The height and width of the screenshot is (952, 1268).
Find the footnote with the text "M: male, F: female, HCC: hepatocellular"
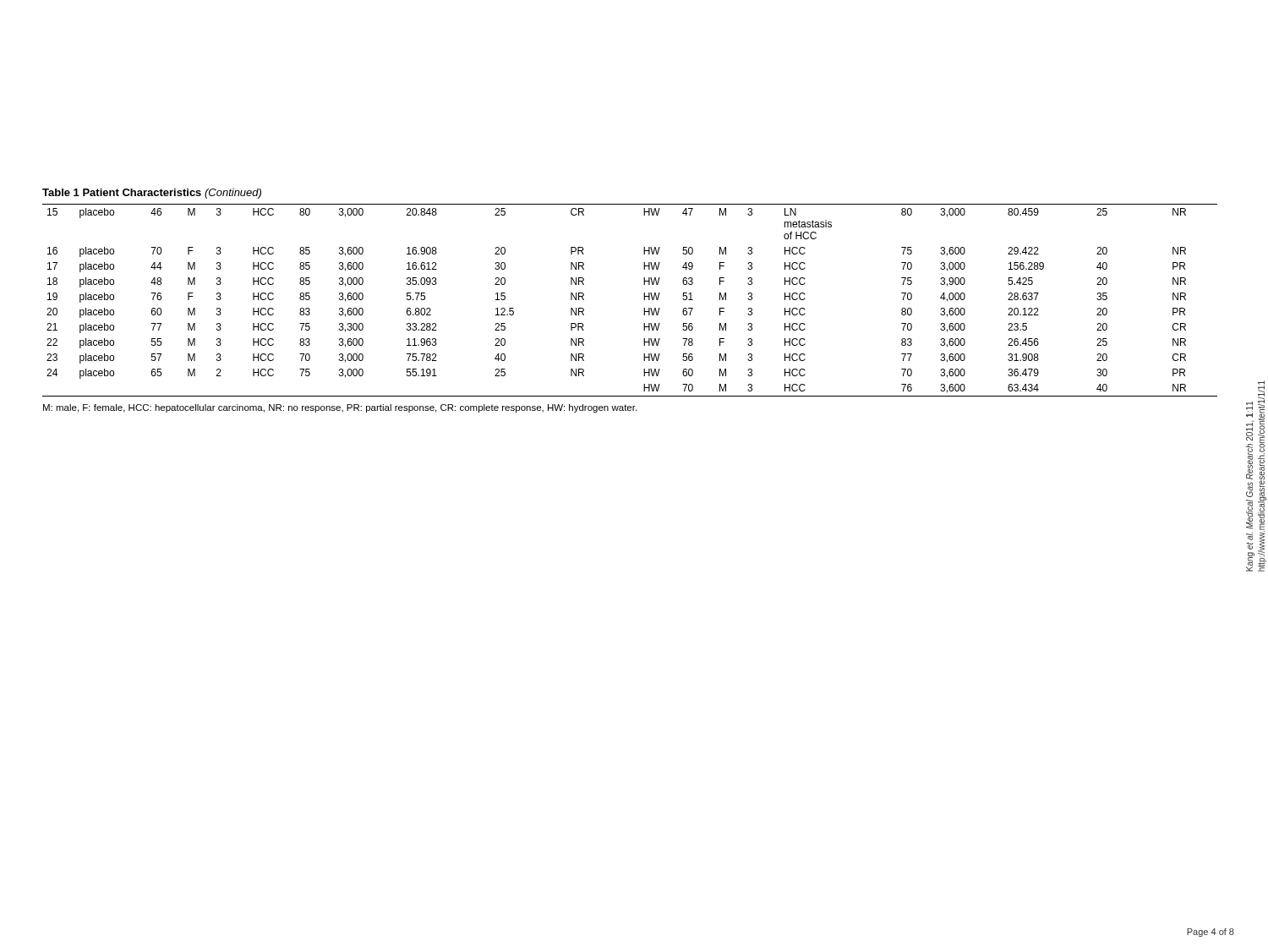pyautogui.click(x=340, y=408)
